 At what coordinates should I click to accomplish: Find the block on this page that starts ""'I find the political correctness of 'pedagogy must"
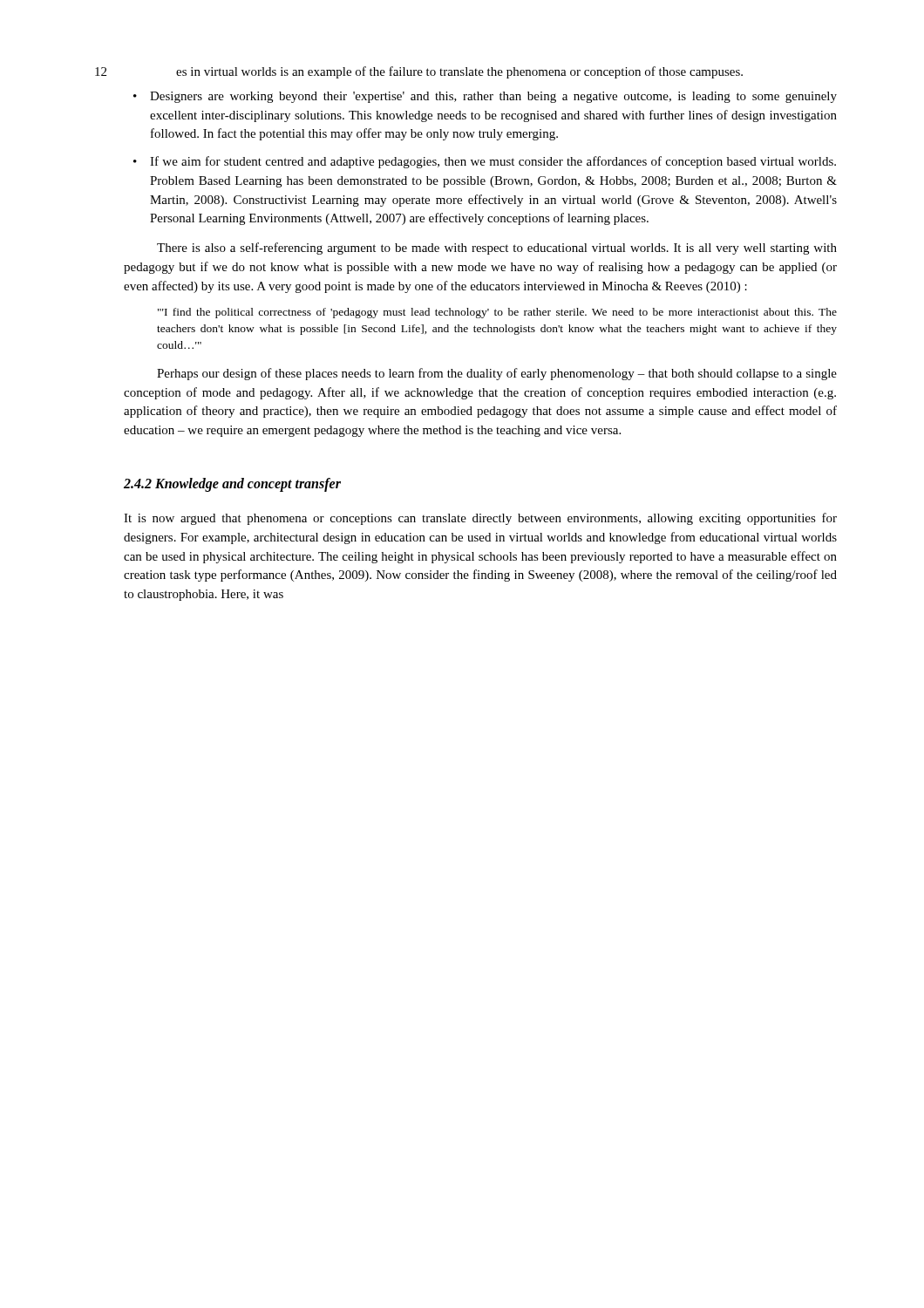(497, 328)
